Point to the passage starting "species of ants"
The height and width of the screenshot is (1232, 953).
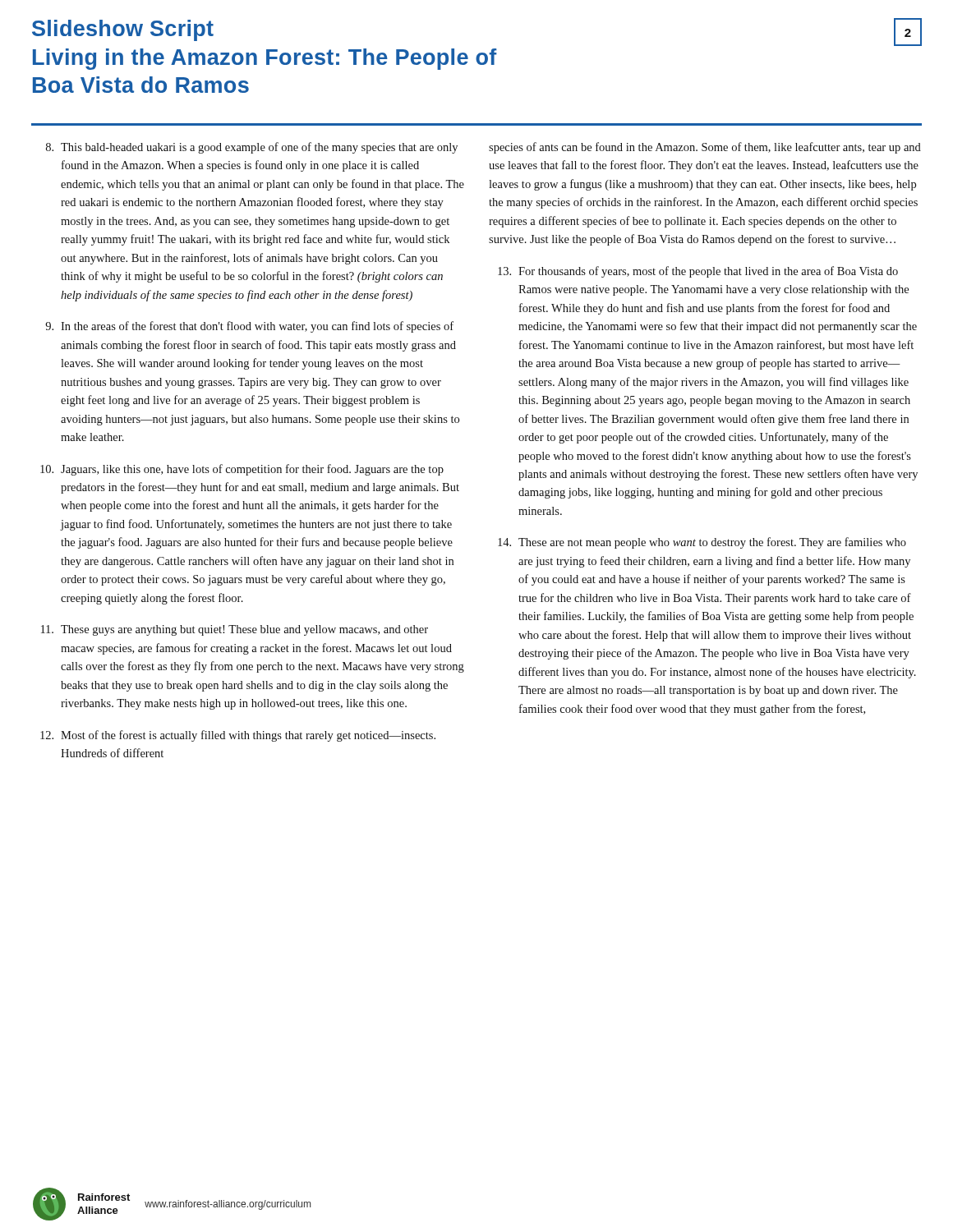pyautogui.click(x=705, y=193)
